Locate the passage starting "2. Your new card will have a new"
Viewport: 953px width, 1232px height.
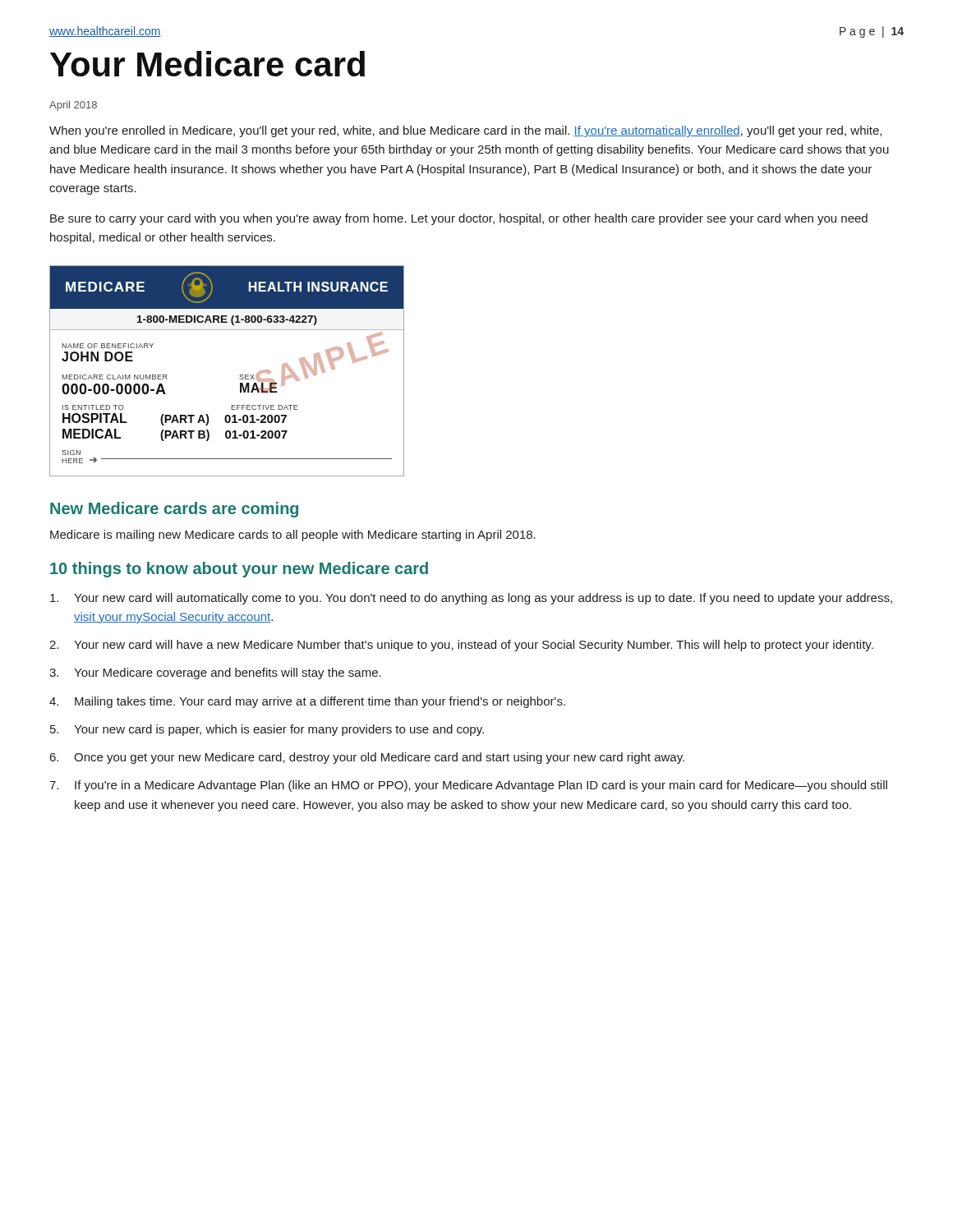tap(476, 645)
